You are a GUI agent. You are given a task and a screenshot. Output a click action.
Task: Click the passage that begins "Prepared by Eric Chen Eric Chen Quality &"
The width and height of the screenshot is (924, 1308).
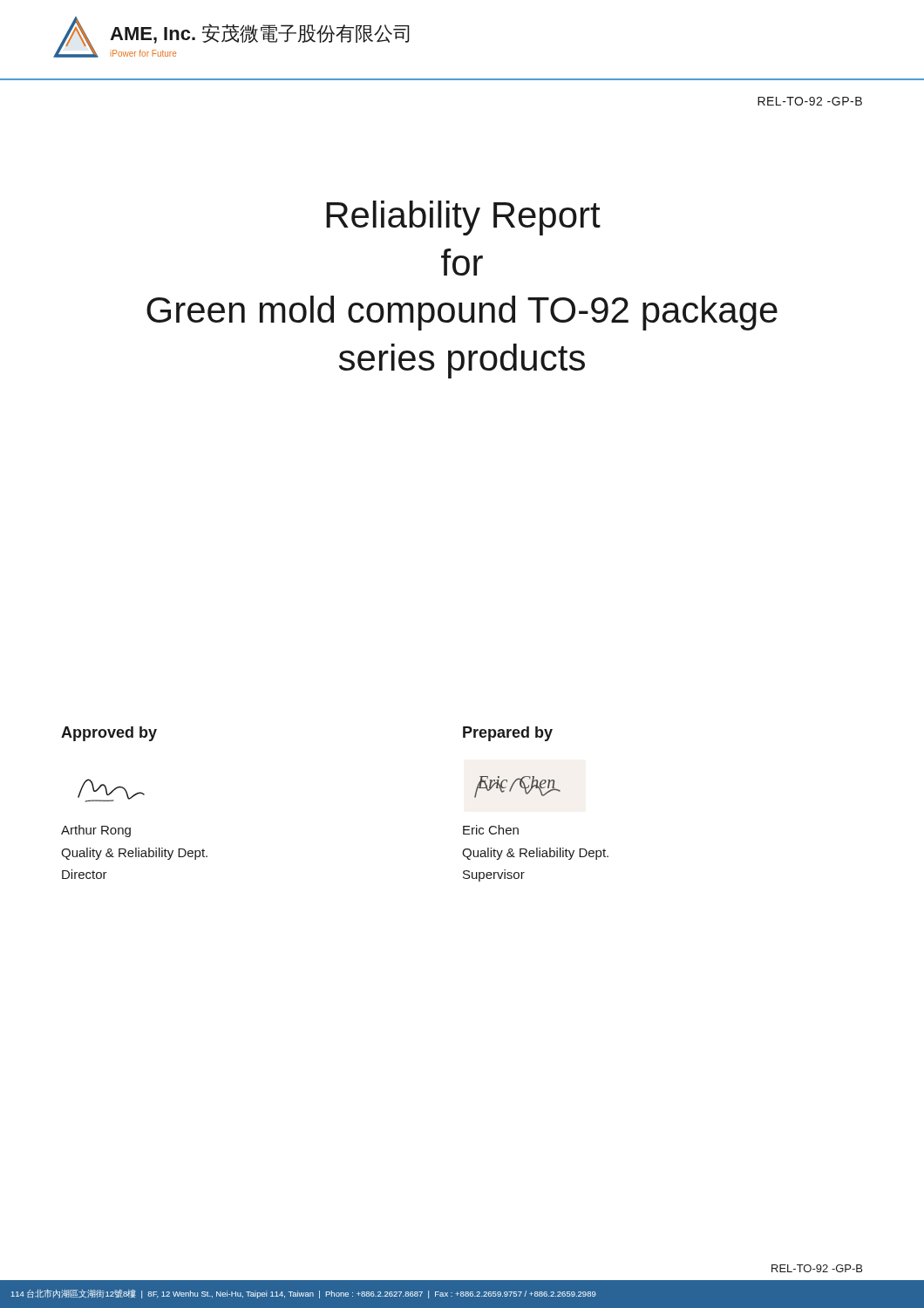508,734
